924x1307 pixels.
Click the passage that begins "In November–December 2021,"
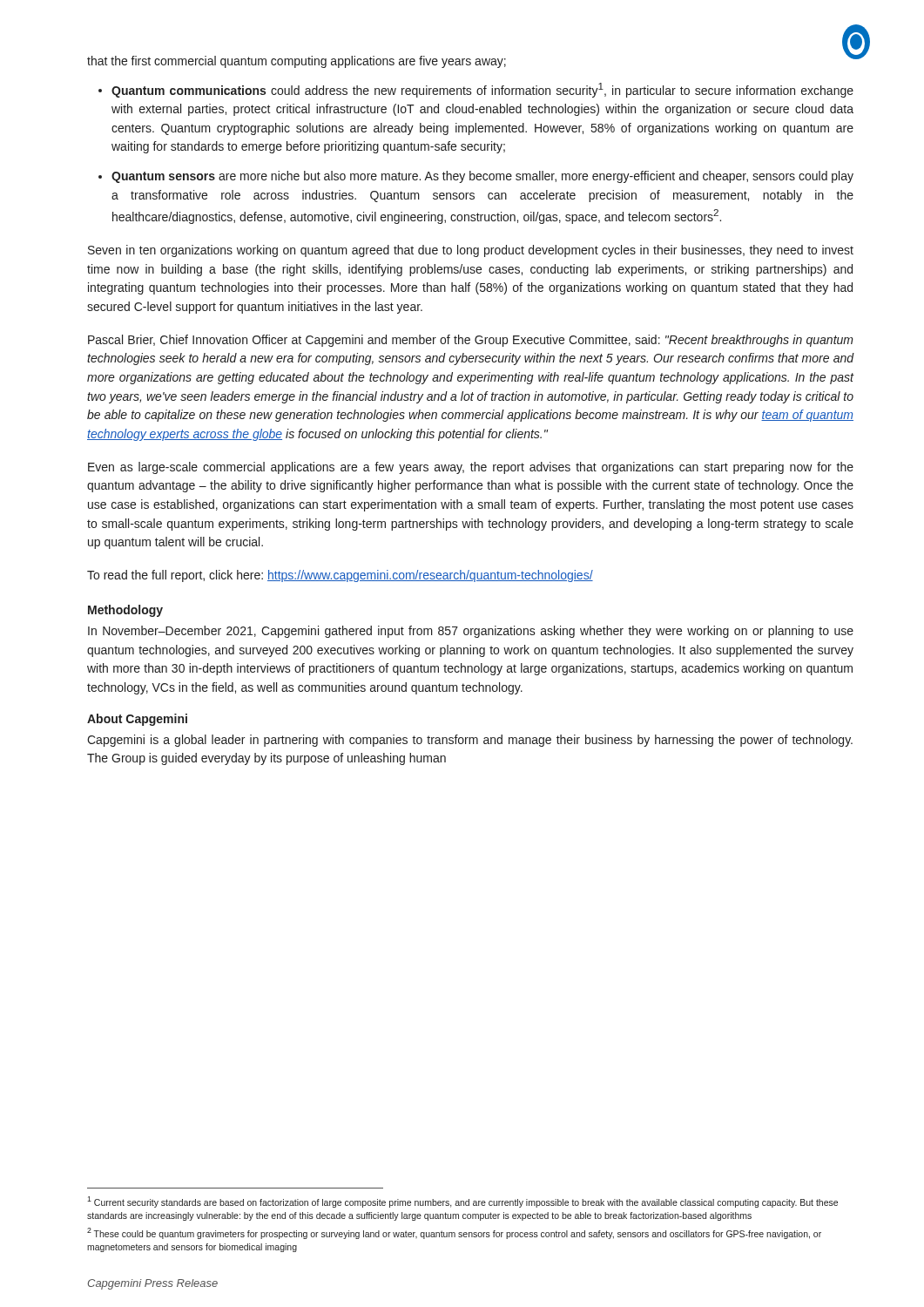[470, 659]
